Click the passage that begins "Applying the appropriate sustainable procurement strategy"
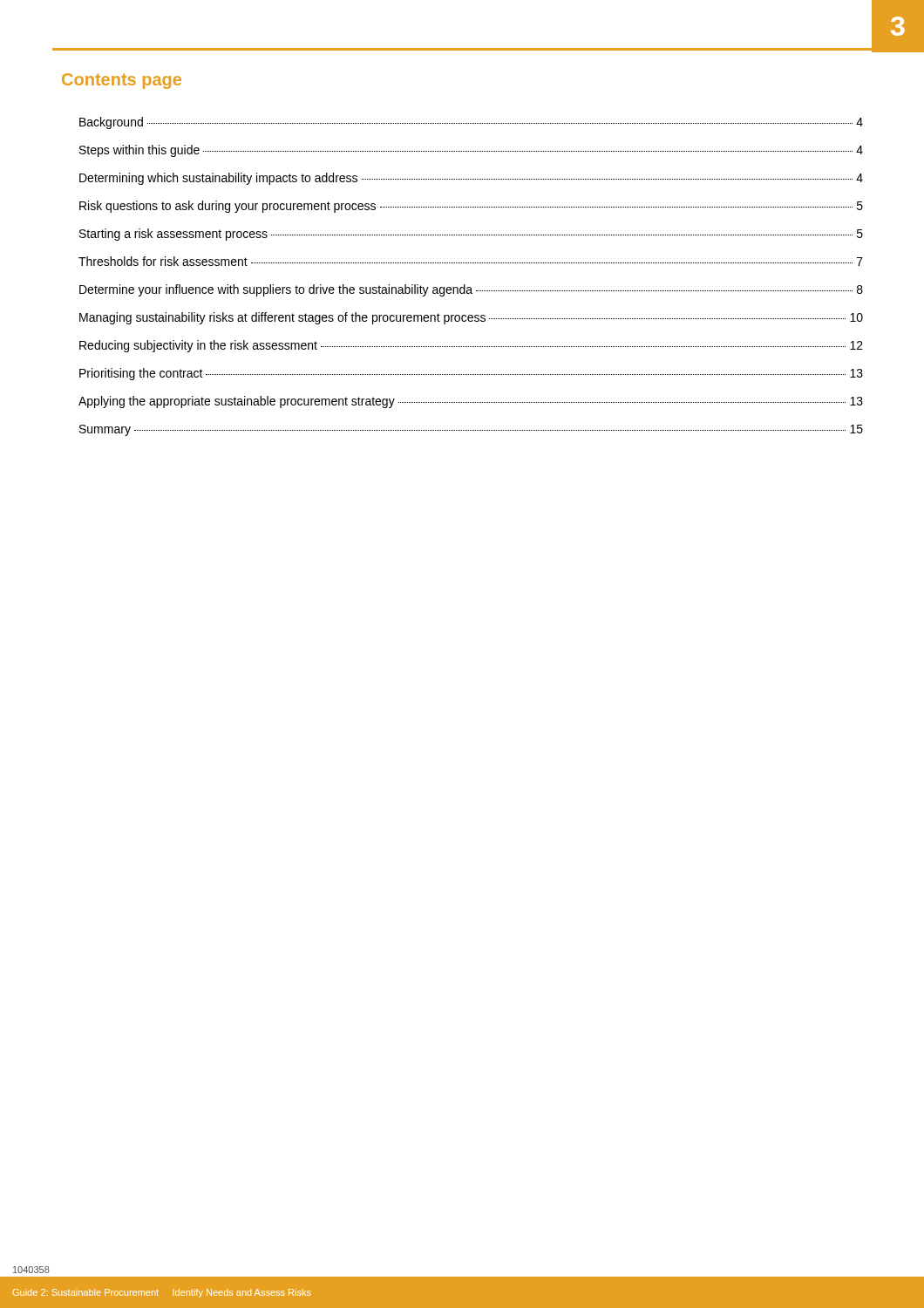Viewport: 924px width, 1308px height. [x=471, y=400]
